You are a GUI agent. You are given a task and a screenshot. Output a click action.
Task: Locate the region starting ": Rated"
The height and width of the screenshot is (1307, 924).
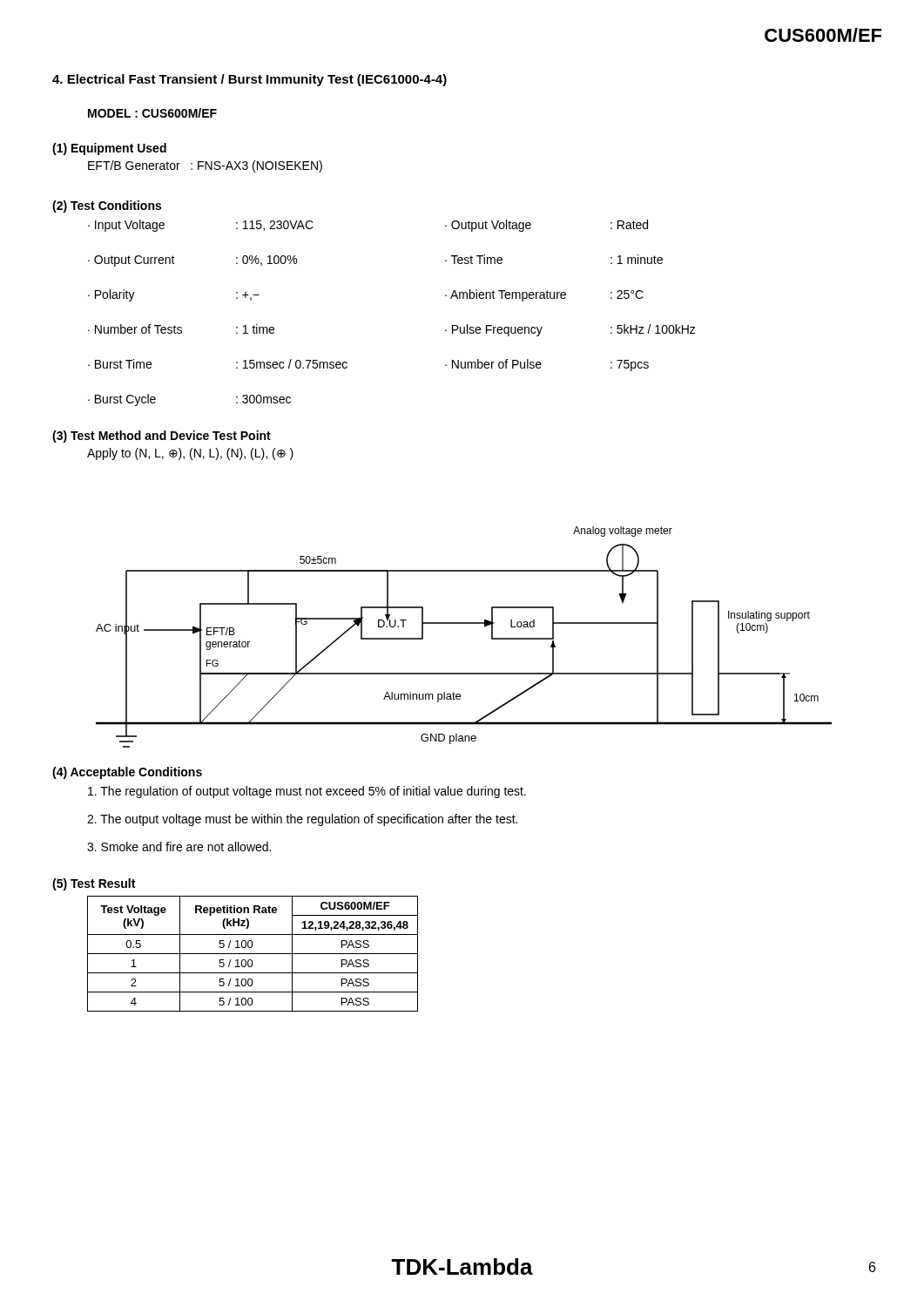pos(629,225)
